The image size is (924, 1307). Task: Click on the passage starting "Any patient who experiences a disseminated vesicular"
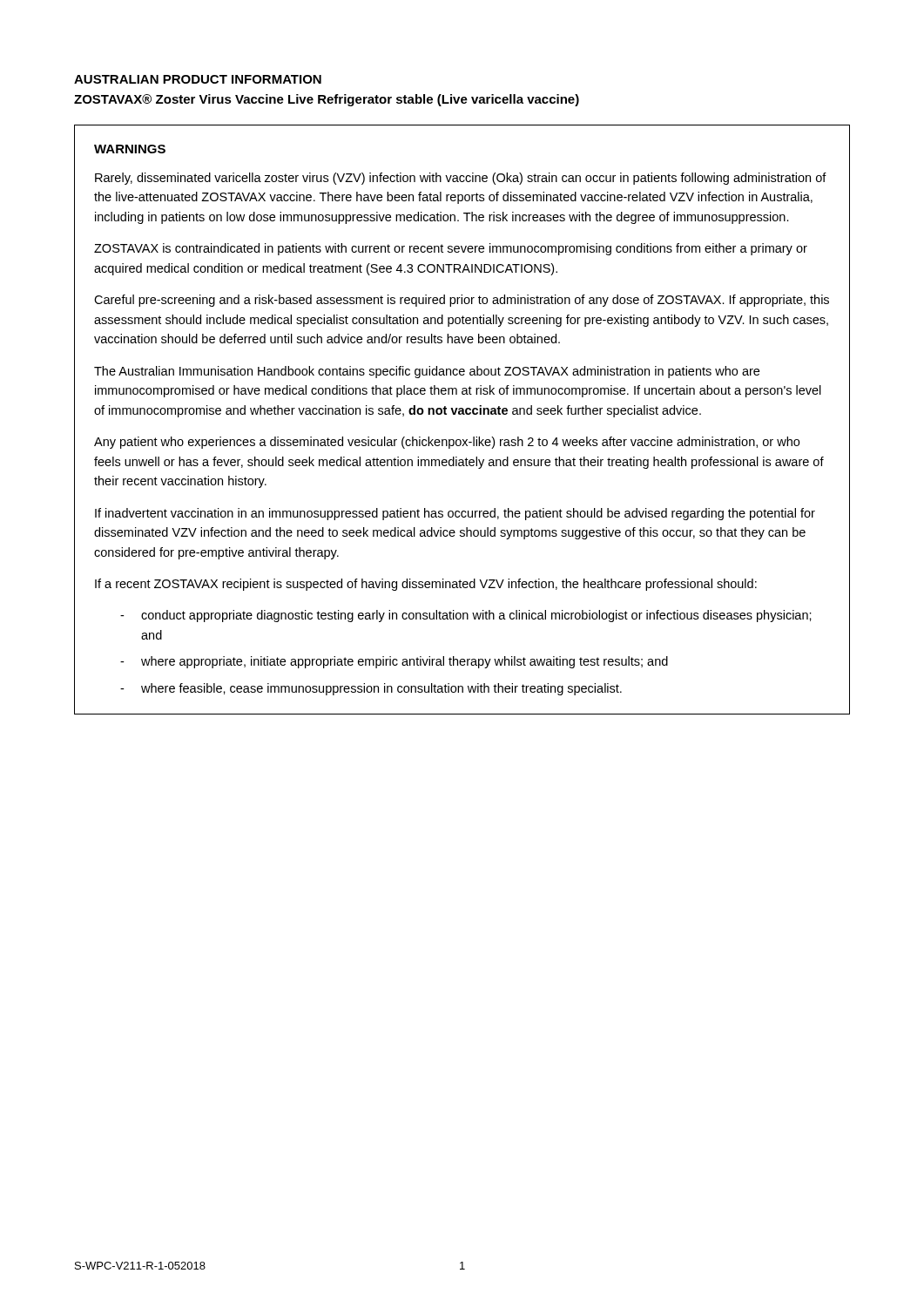coord(459,462)
